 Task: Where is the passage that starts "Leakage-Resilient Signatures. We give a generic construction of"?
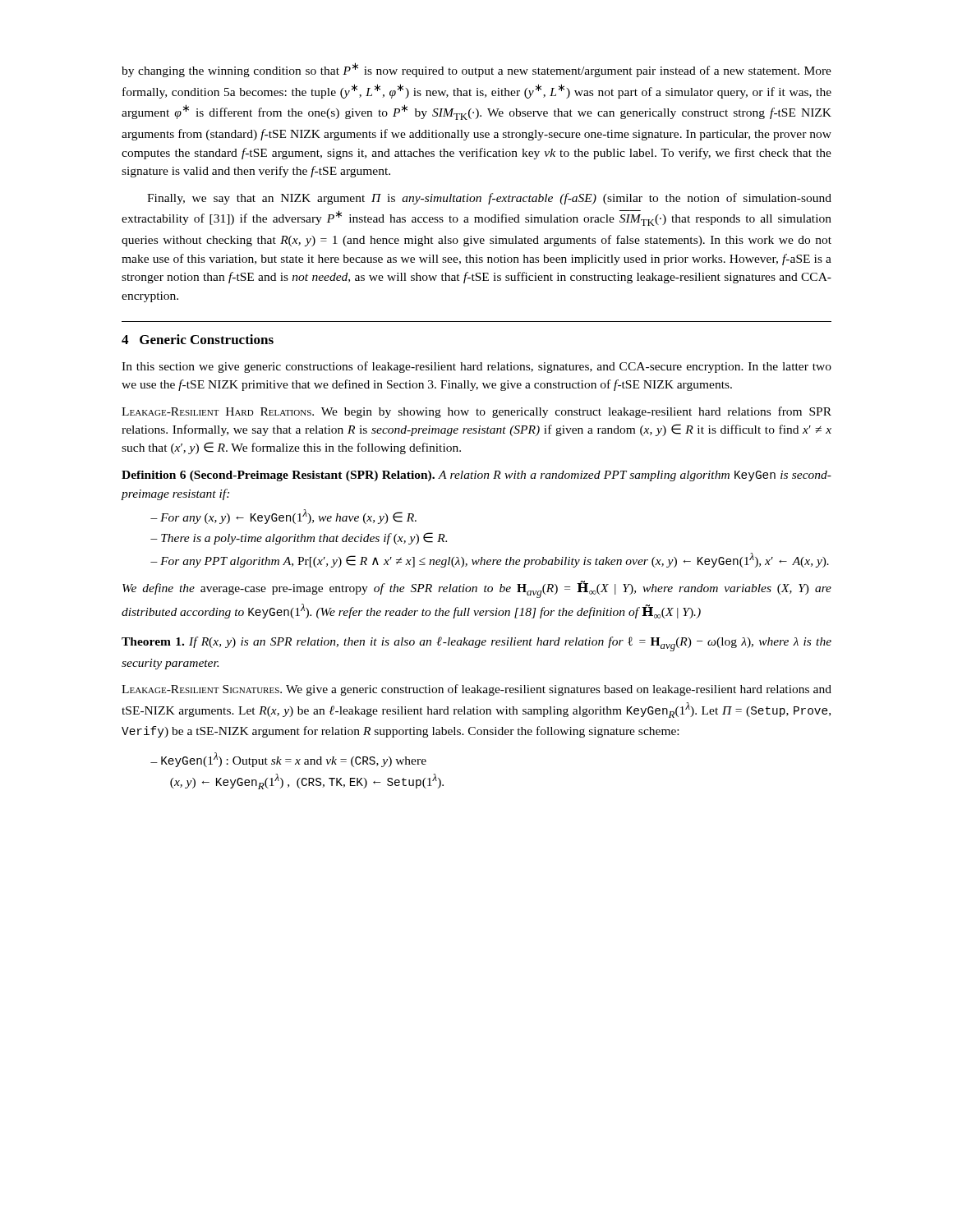pos(476,711)
